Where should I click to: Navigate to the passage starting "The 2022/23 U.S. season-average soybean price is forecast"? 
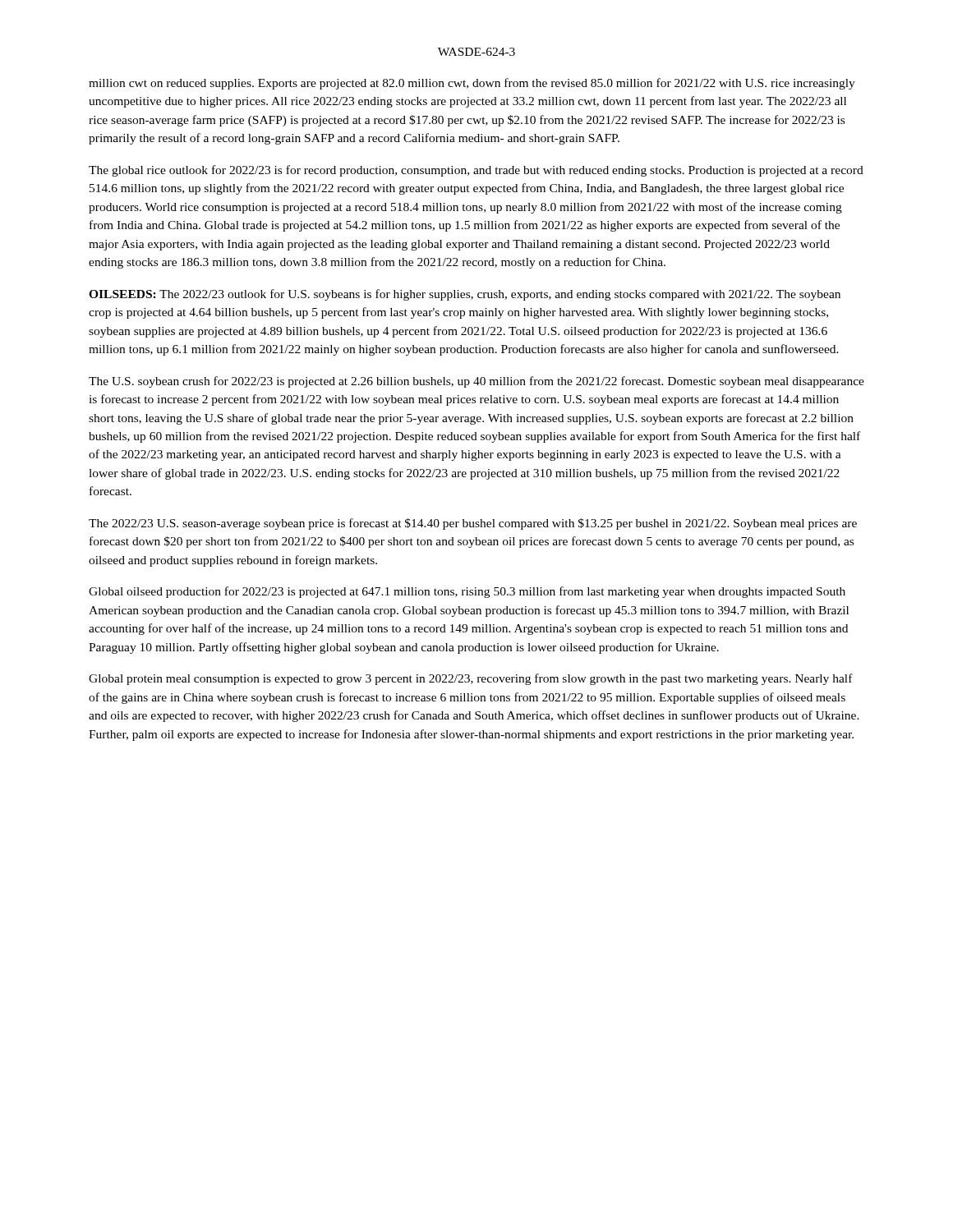473,541
